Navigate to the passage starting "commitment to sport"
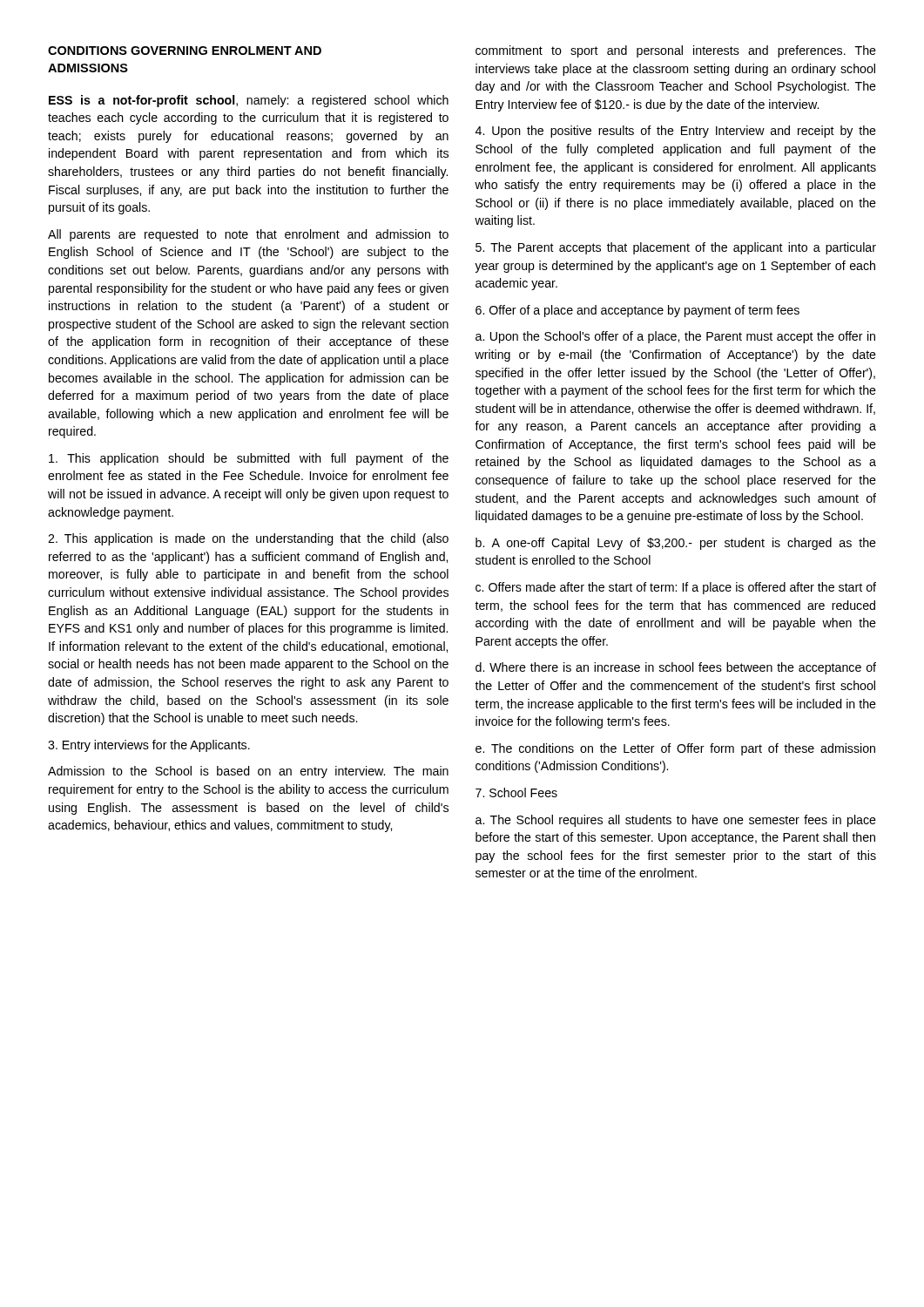 pos(676,78)
